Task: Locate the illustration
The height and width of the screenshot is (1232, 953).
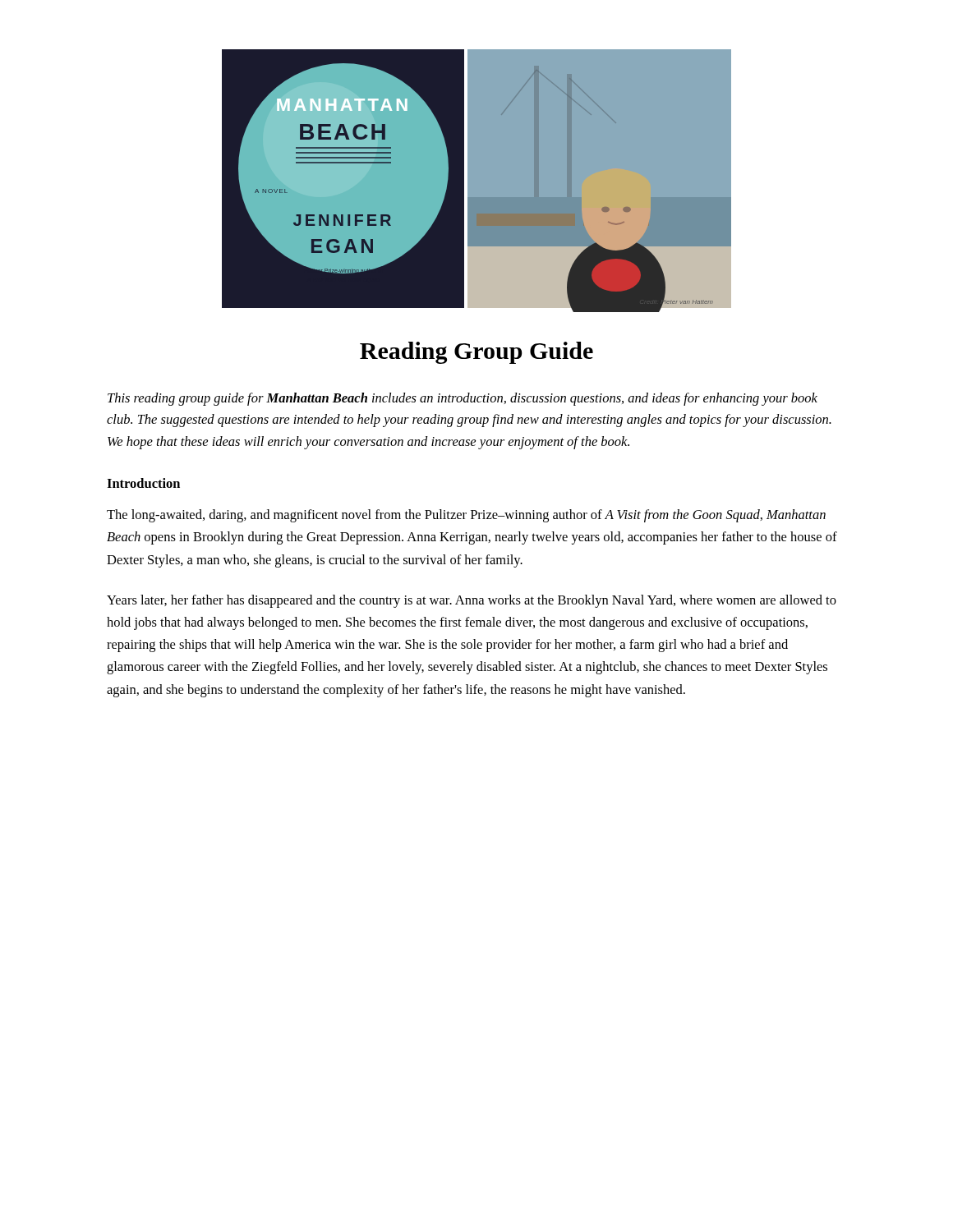Action: [x=476, y=181]
